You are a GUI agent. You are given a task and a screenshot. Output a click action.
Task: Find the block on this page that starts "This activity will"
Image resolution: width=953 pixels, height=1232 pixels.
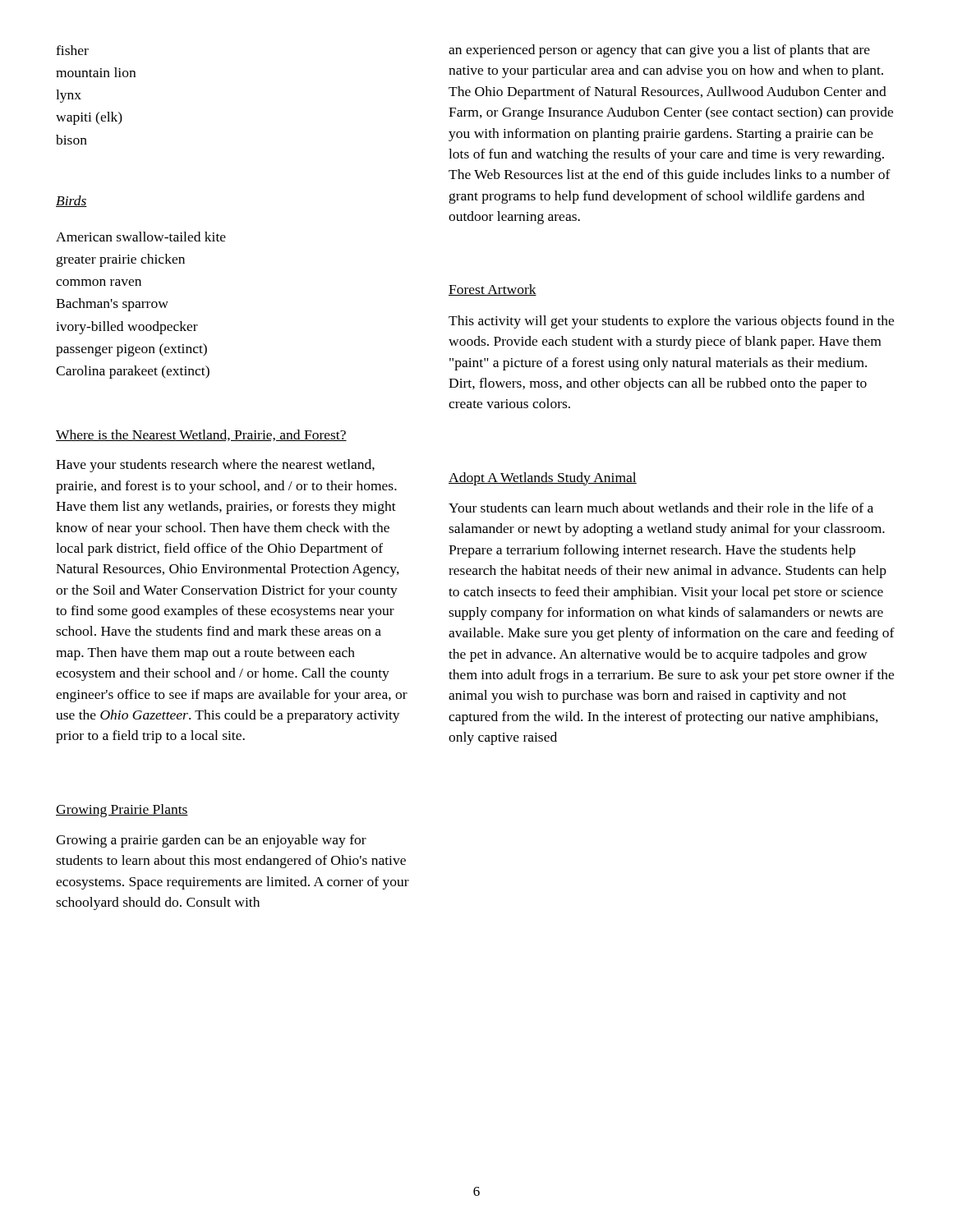point(672,362)
